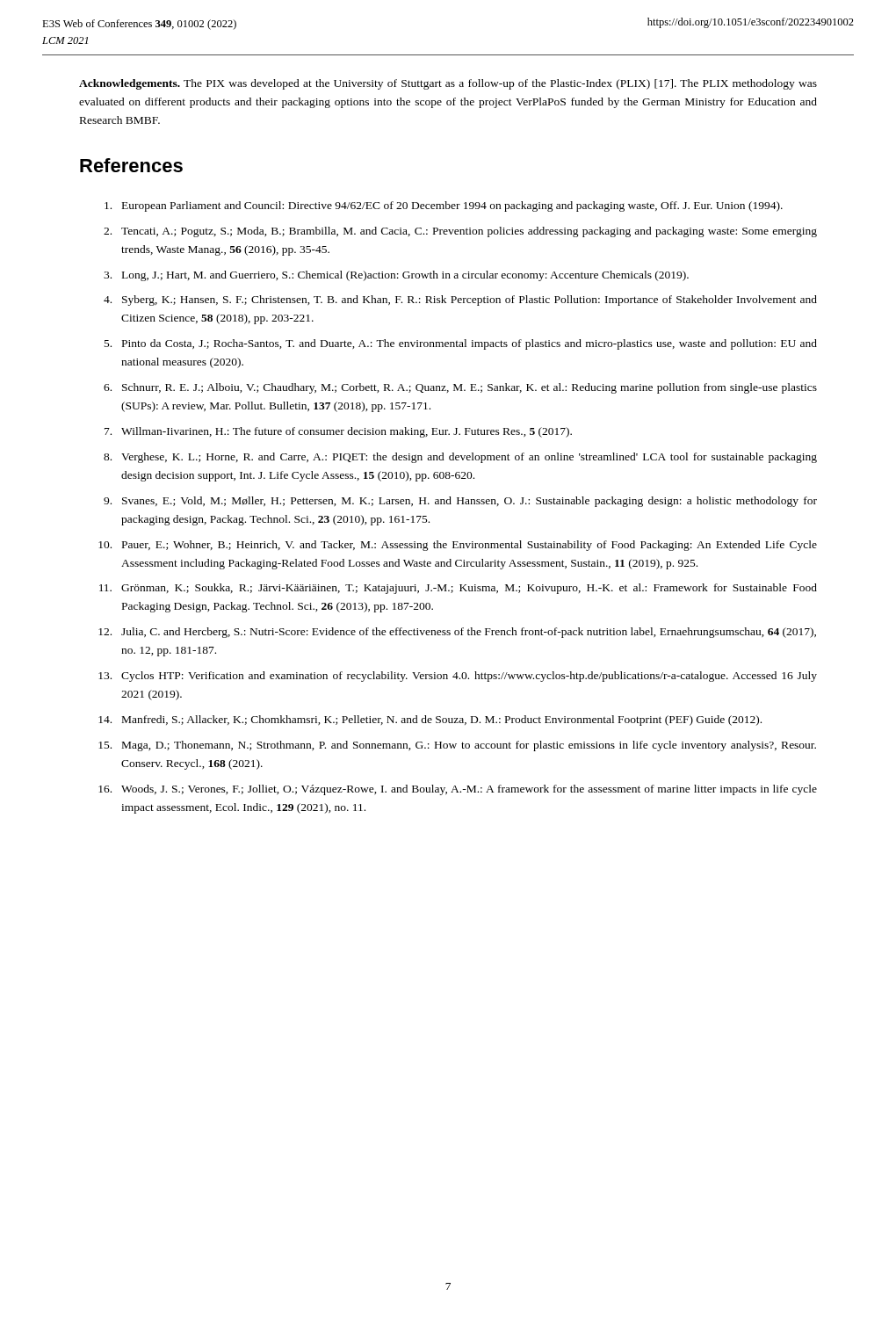Select the section header
The image size is (896, 1318).
point(131,165)
